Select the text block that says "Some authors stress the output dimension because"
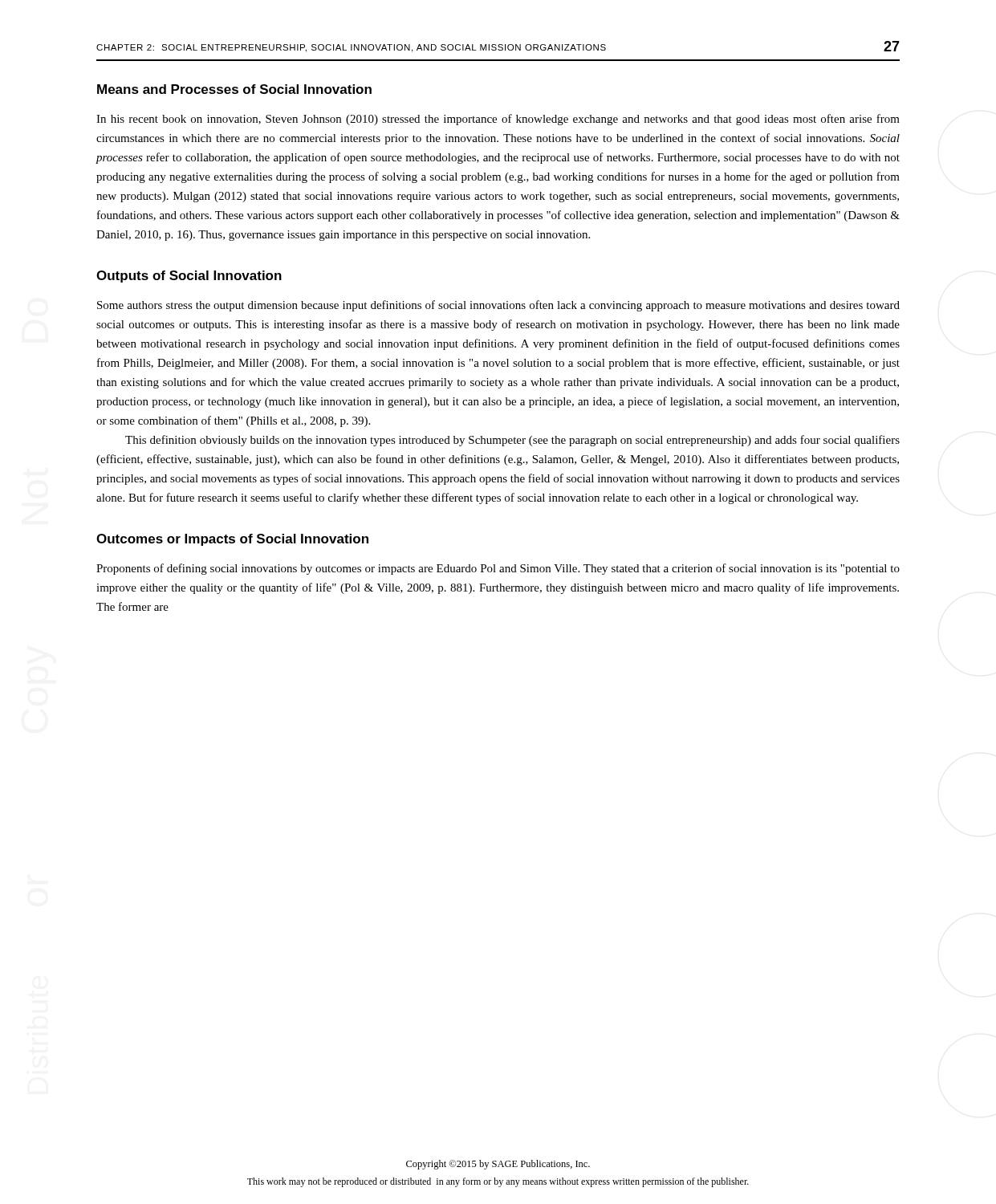 click(498, 401)
